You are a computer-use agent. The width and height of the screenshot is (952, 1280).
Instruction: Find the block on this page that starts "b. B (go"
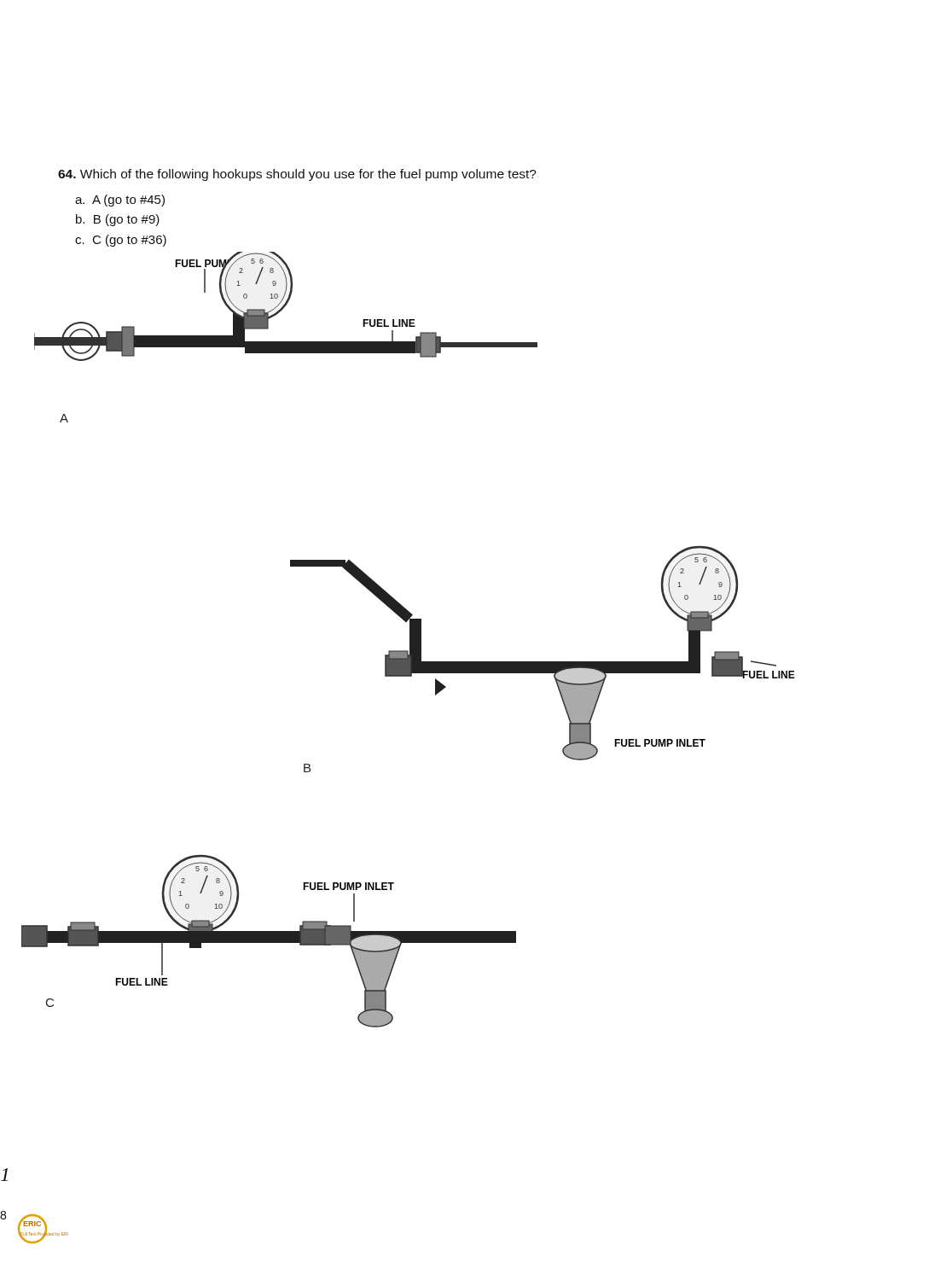117,219
